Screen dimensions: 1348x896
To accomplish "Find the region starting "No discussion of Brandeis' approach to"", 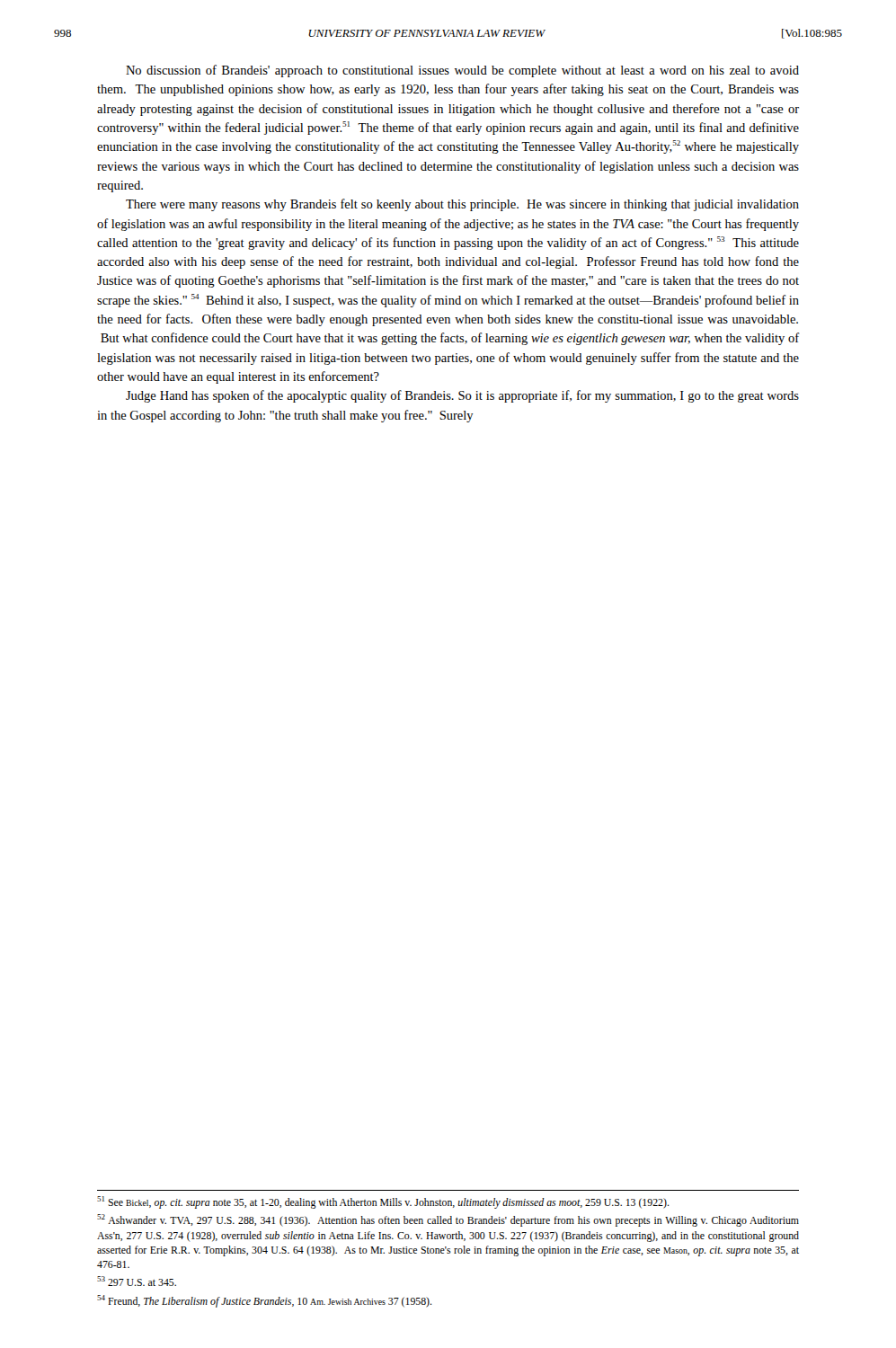I will tap(448, 128).
